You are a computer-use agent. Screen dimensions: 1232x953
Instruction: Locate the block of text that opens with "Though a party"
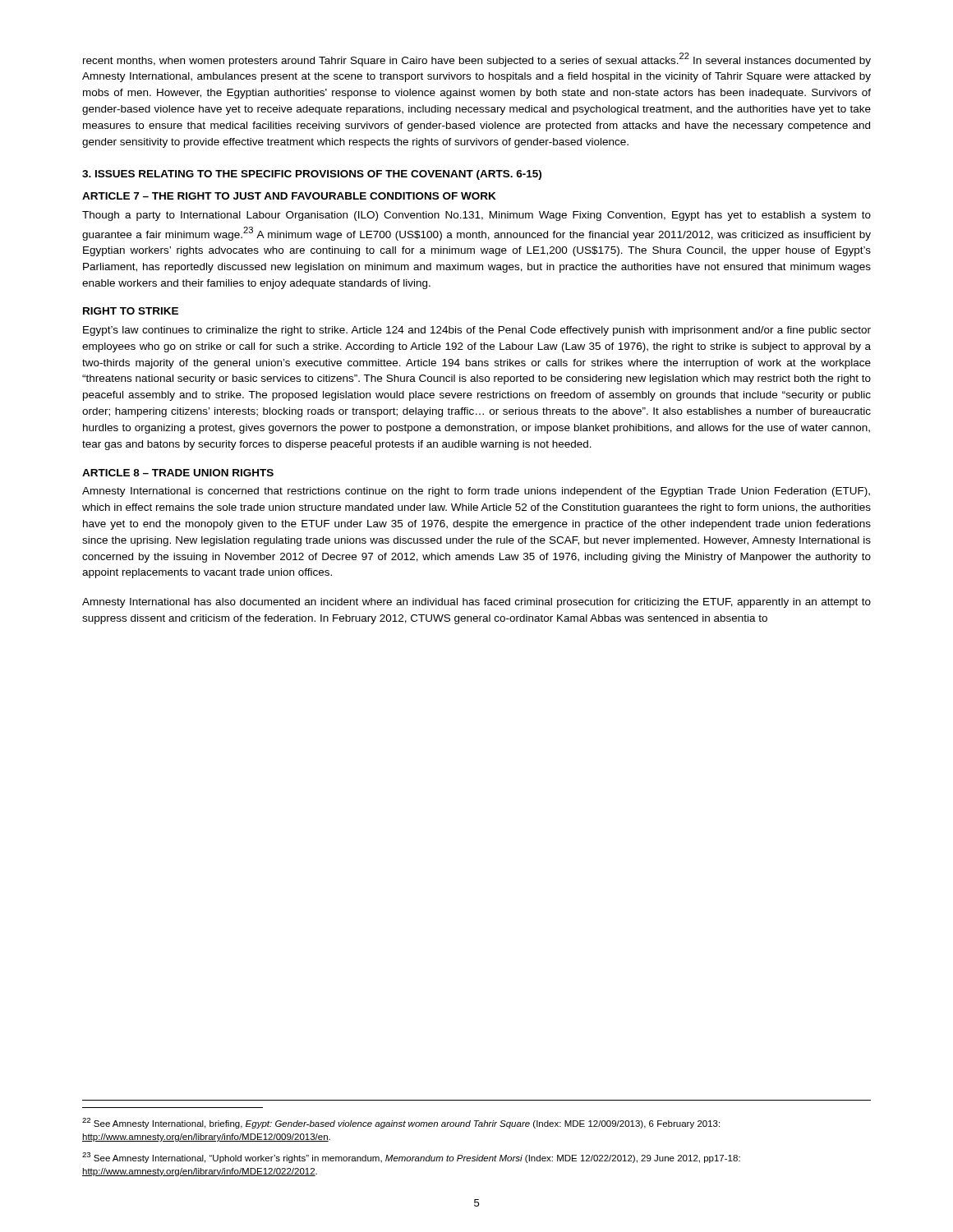click(476, 249)
